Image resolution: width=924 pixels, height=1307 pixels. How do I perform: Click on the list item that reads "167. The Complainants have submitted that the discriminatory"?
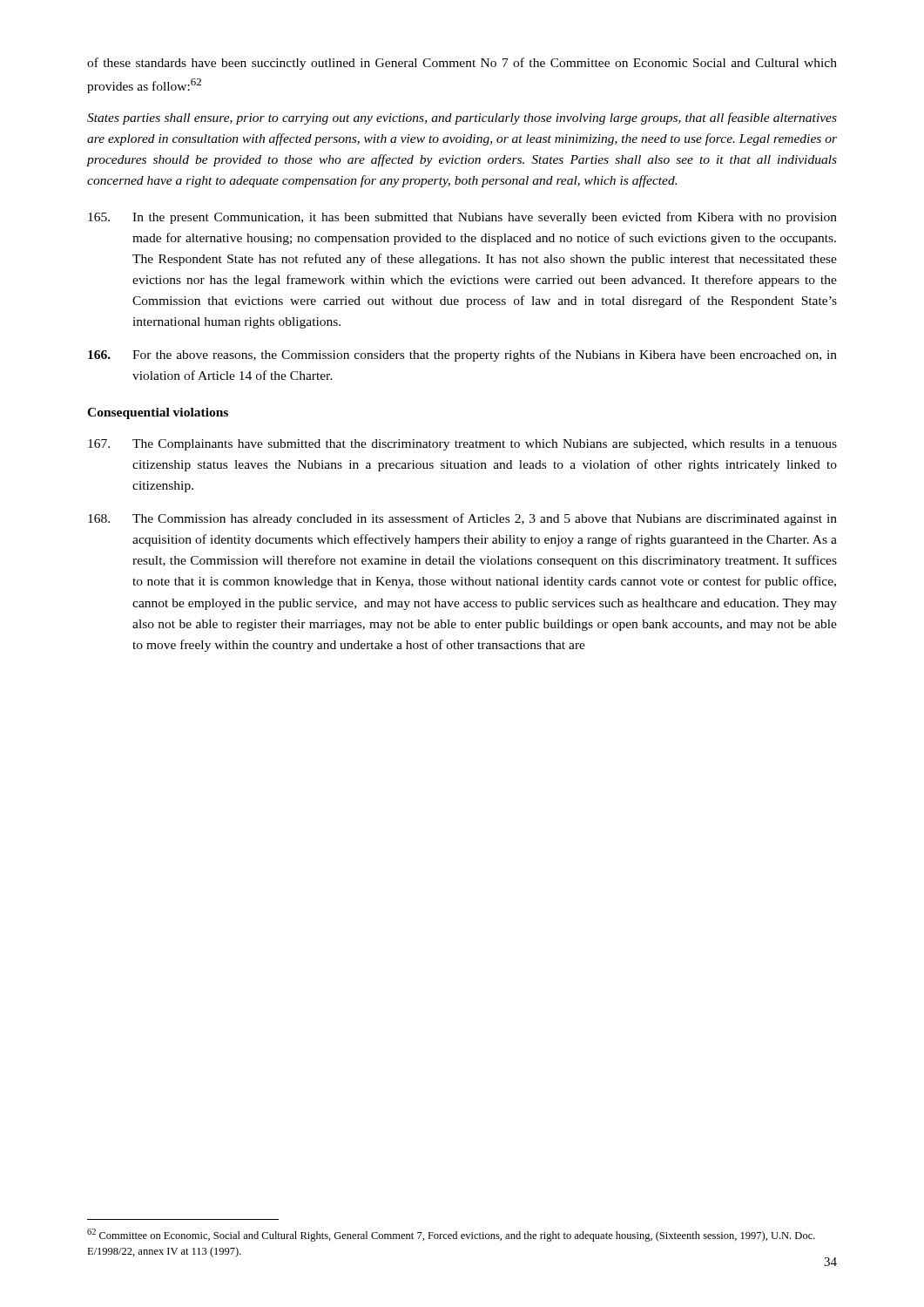(462, 465)
